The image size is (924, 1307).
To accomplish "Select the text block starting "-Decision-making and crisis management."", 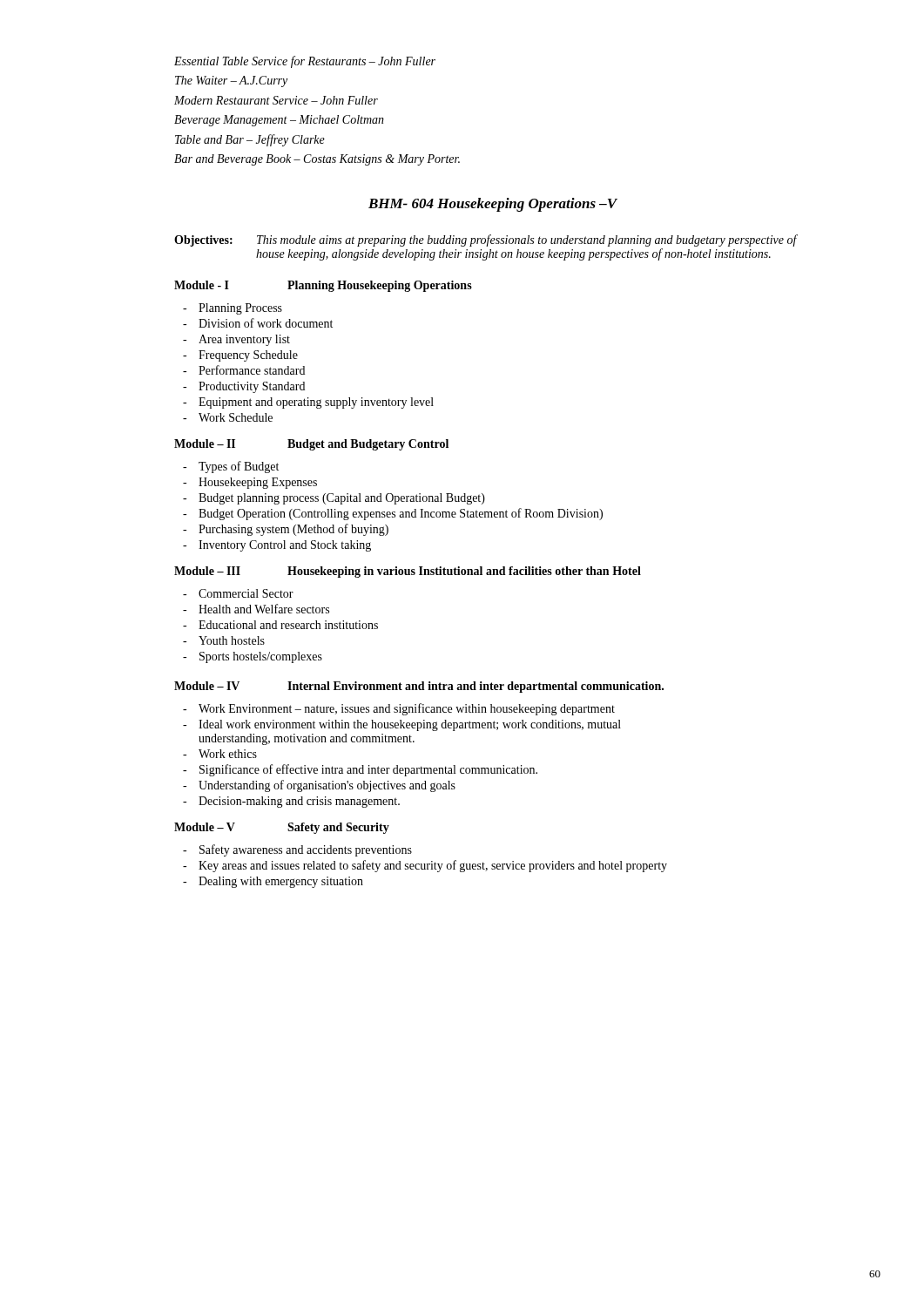I will pos(292,802).
